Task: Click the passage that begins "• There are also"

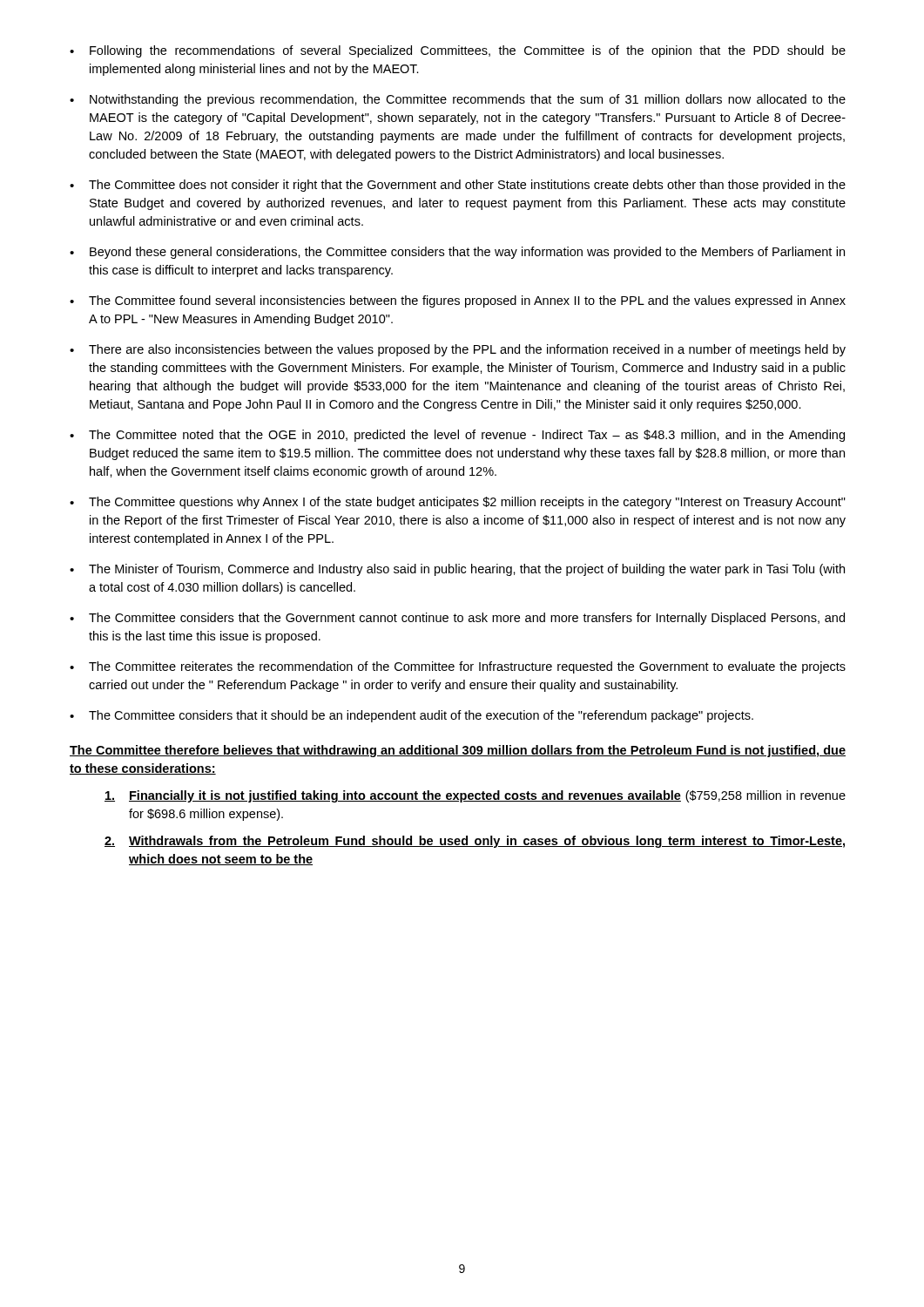Action: [x=458, y=377]
